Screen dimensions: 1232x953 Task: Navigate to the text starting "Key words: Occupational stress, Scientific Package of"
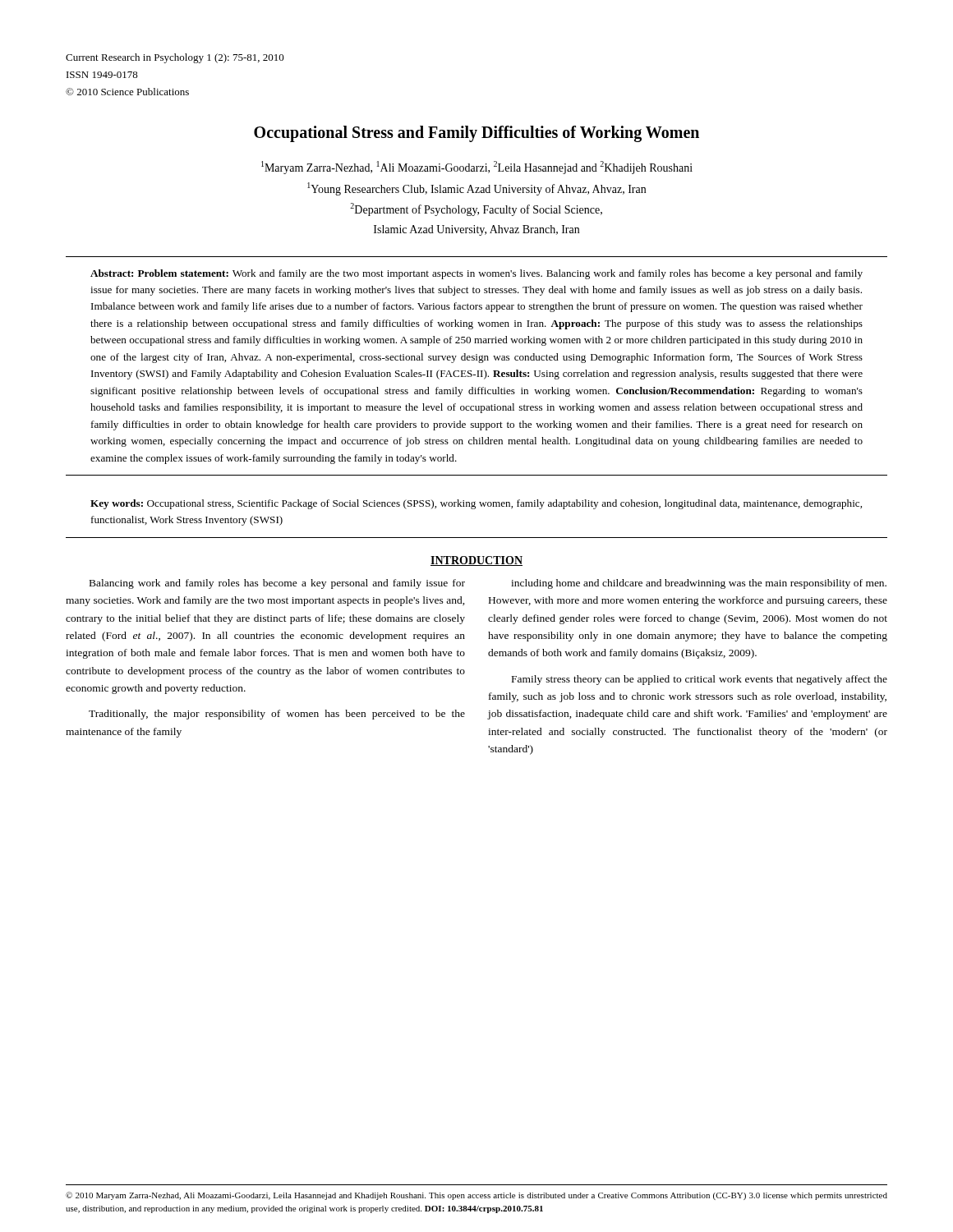pyautogui.click(x=476, y=511)
